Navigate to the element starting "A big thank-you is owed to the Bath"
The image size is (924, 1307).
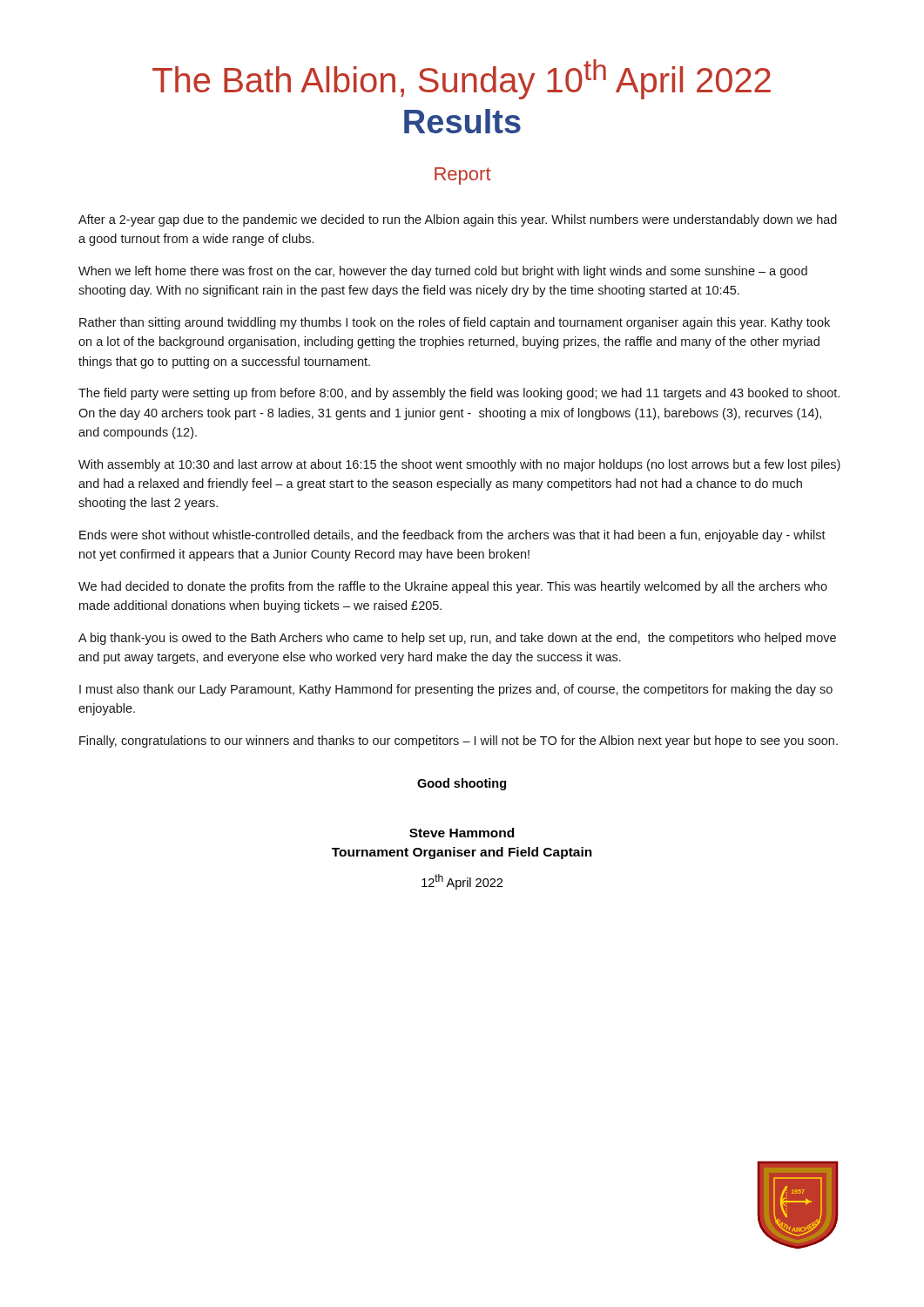click(x=457, y=647)
